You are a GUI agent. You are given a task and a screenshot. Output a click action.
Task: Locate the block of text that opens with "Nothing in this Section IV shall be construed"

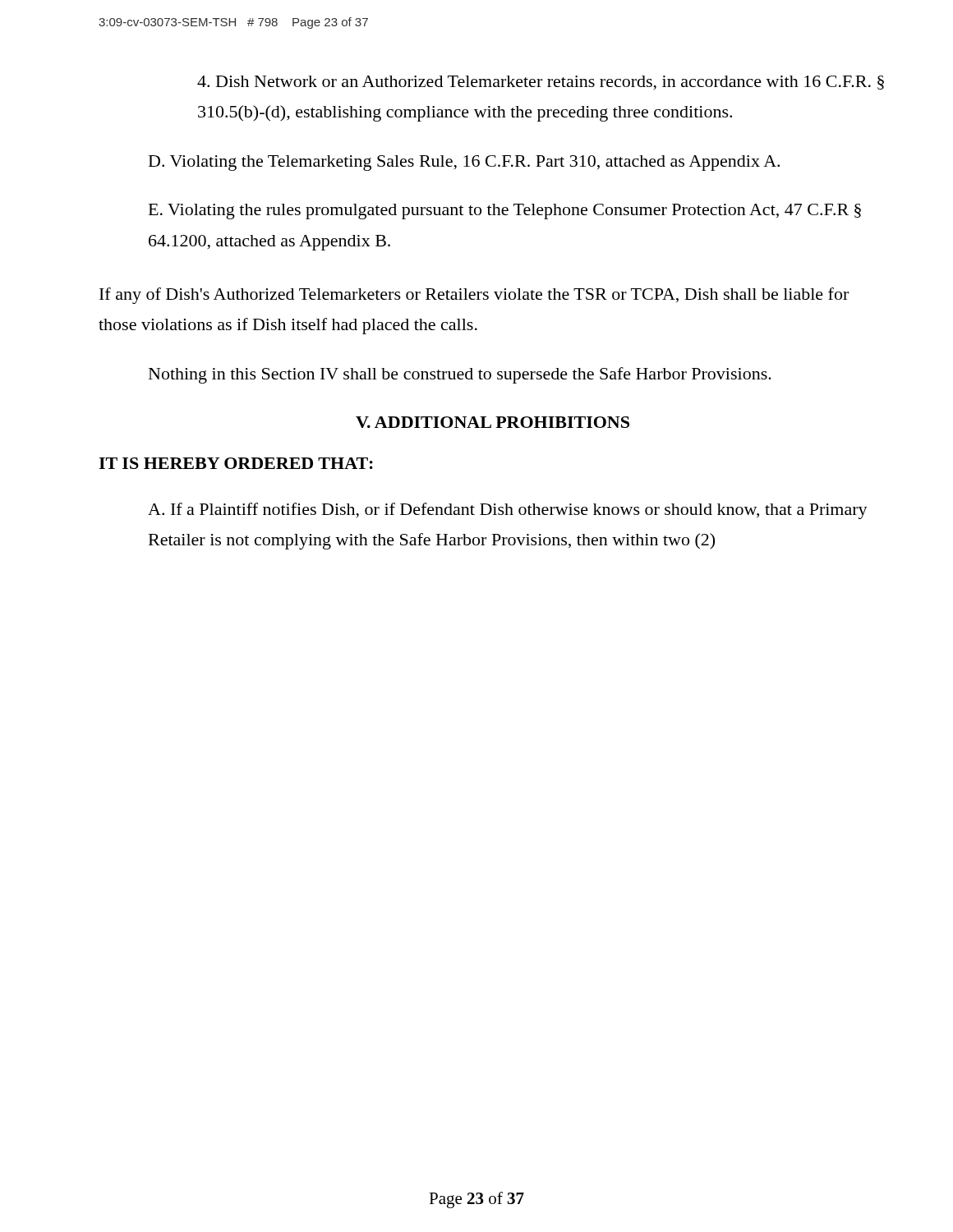pyautogui.click(x=460, y=373)
